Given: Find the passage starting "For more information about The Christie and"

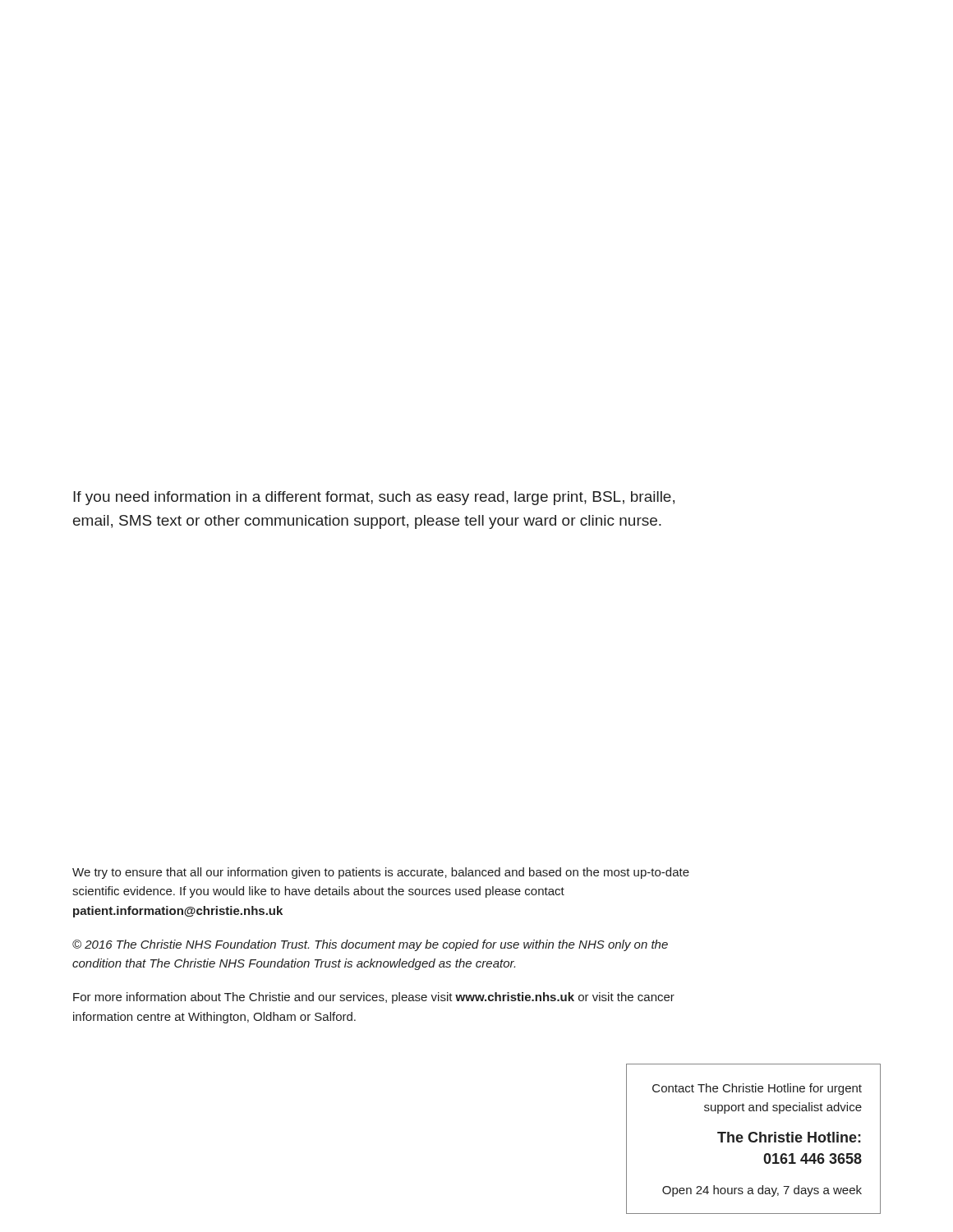Looking at the screenshot, I should (373, 1006).
